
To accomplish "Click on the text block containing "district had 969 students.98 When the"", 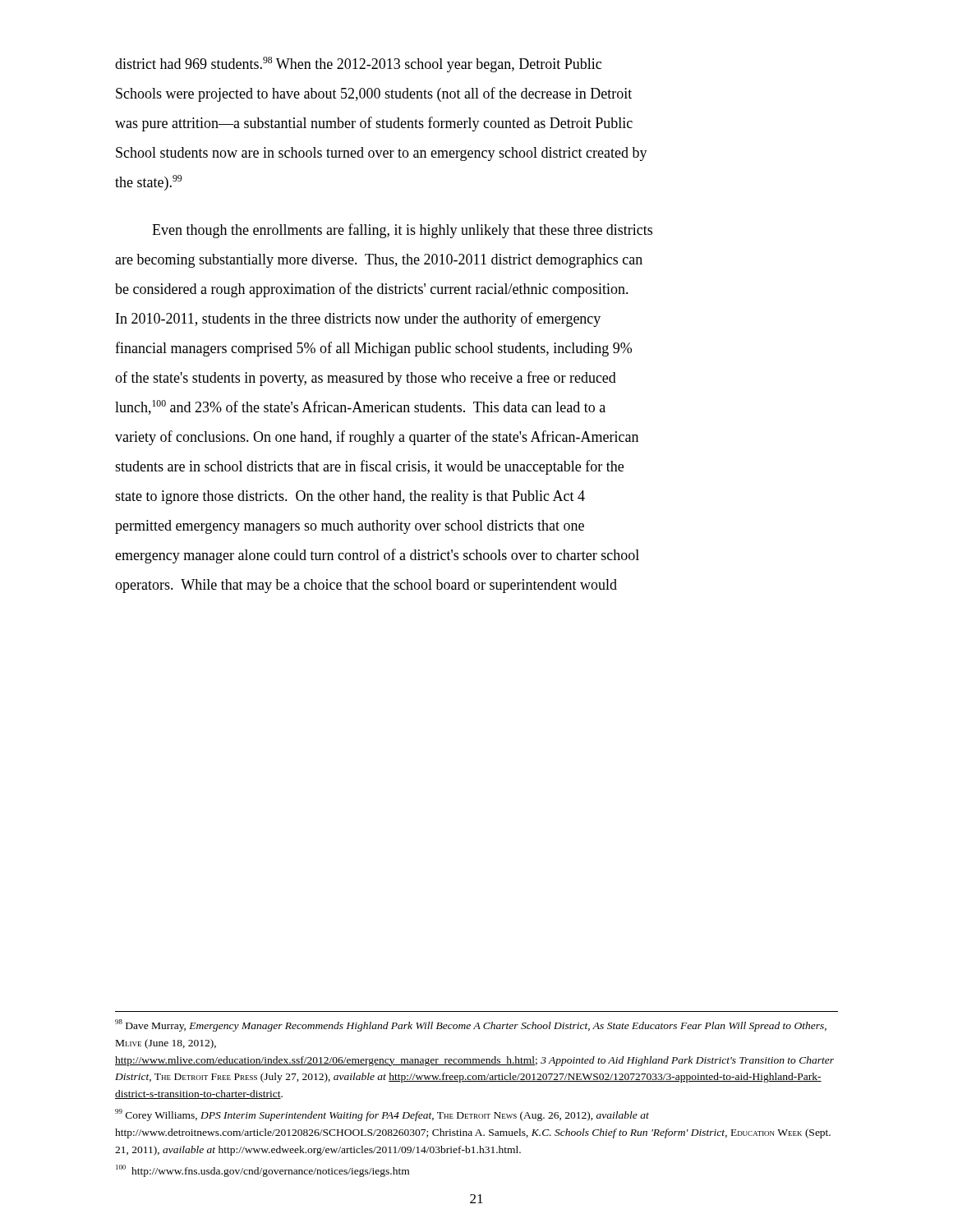I will 476,123.
